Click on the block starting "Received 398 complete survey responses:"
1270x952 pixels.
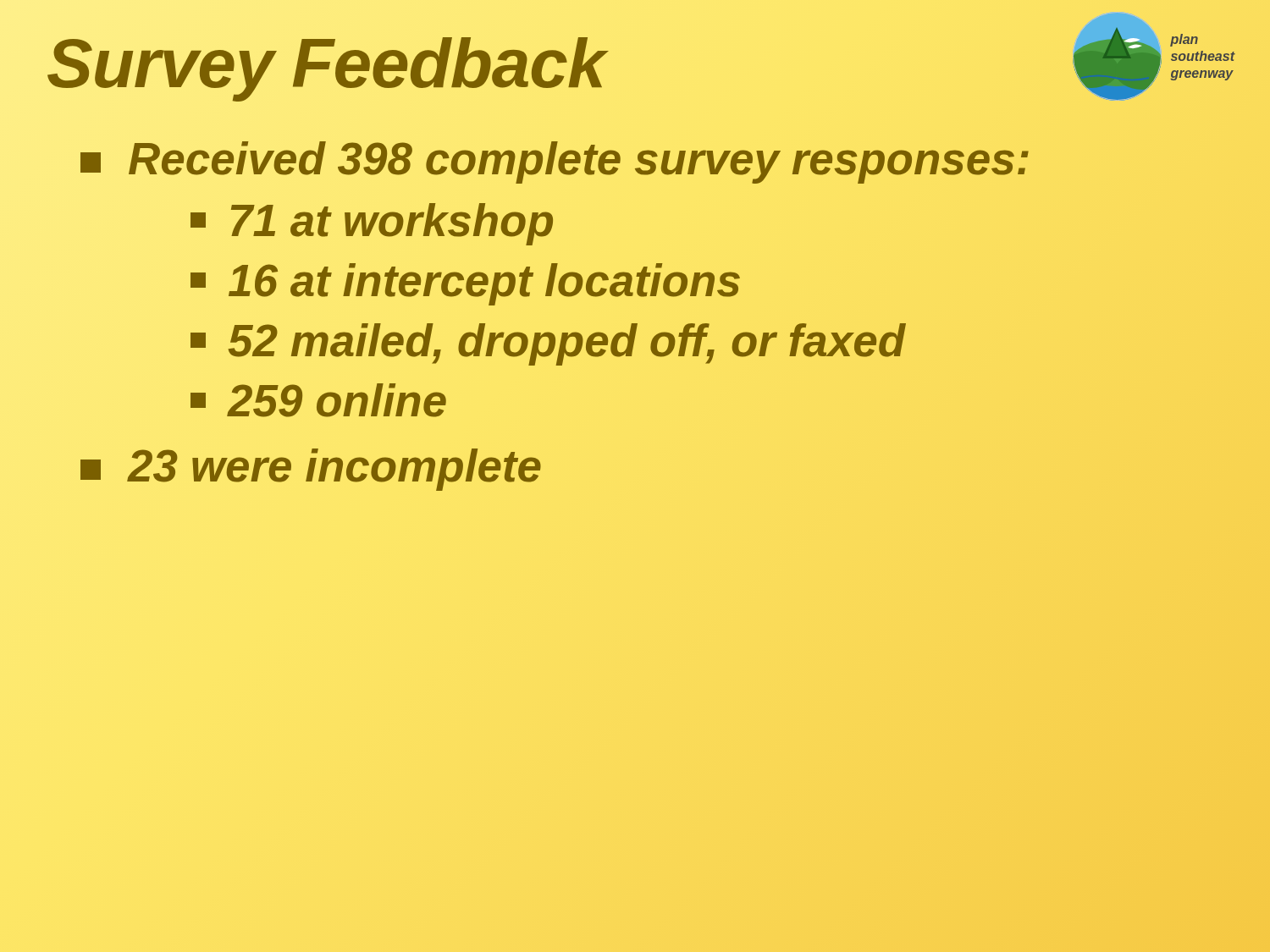coord(556,159)
